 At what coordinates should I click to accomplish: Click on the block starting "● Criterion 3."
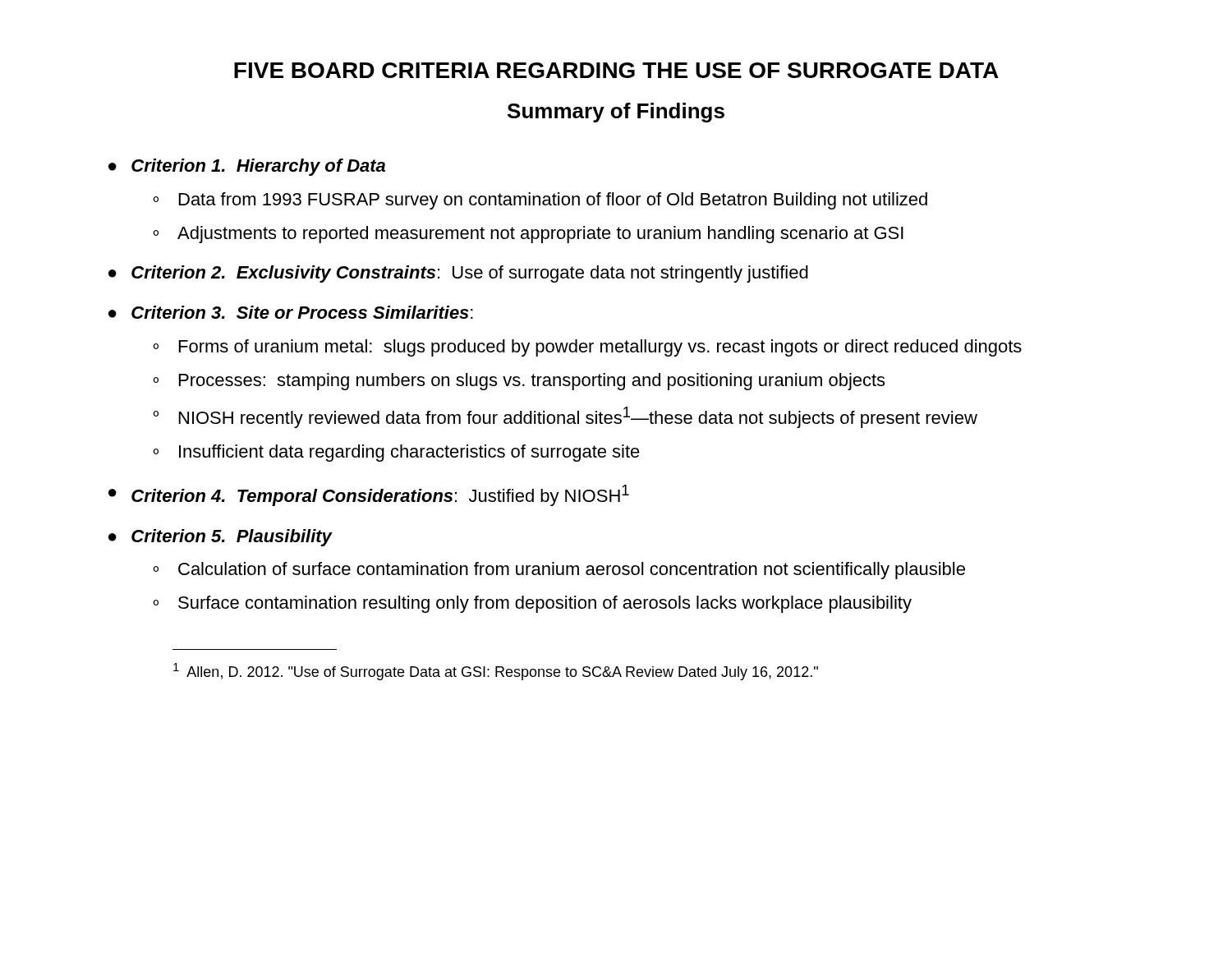291,313
